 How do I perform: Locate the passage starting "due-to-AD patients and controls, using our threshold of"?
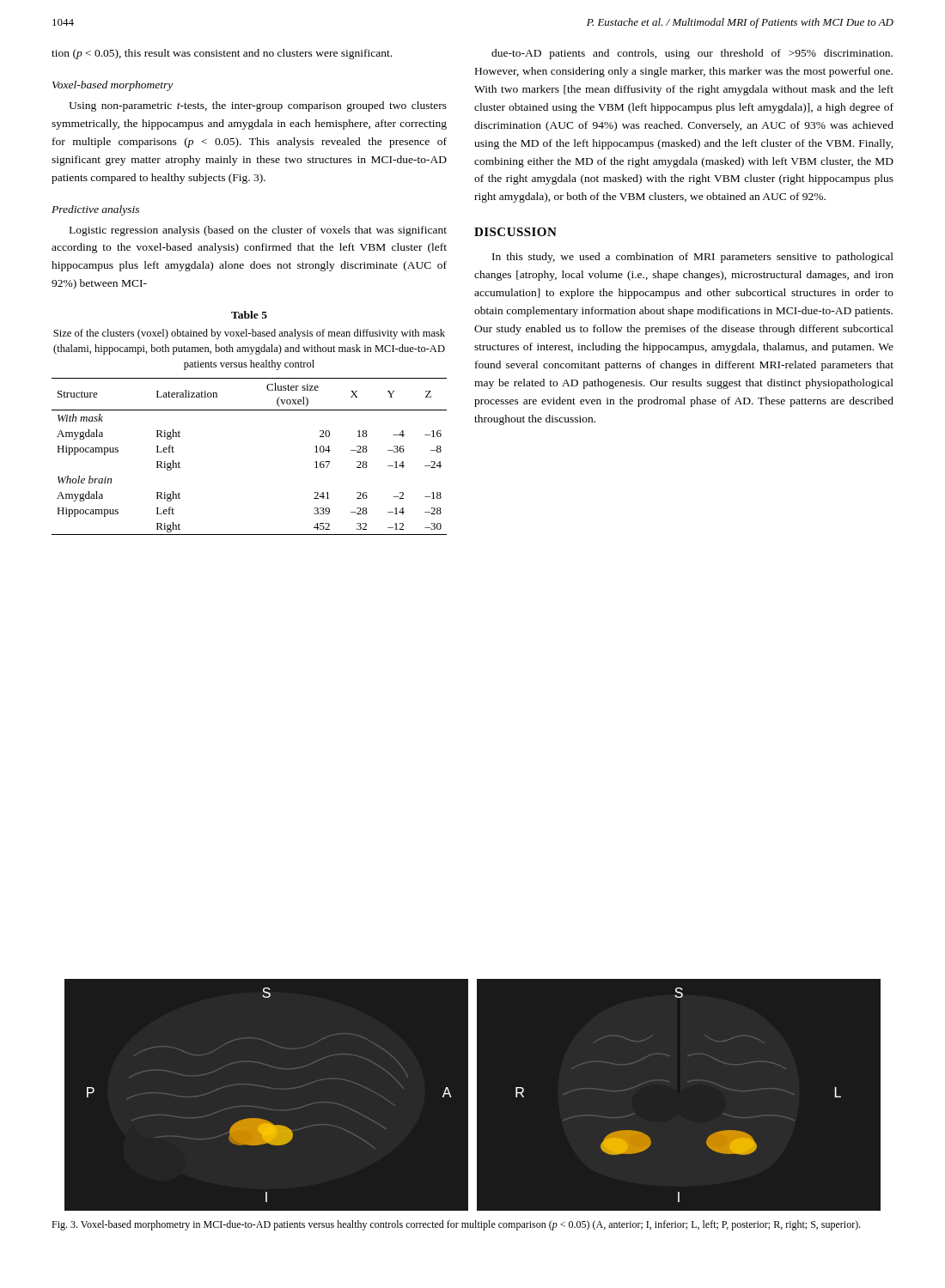click(x=684, y=125)
